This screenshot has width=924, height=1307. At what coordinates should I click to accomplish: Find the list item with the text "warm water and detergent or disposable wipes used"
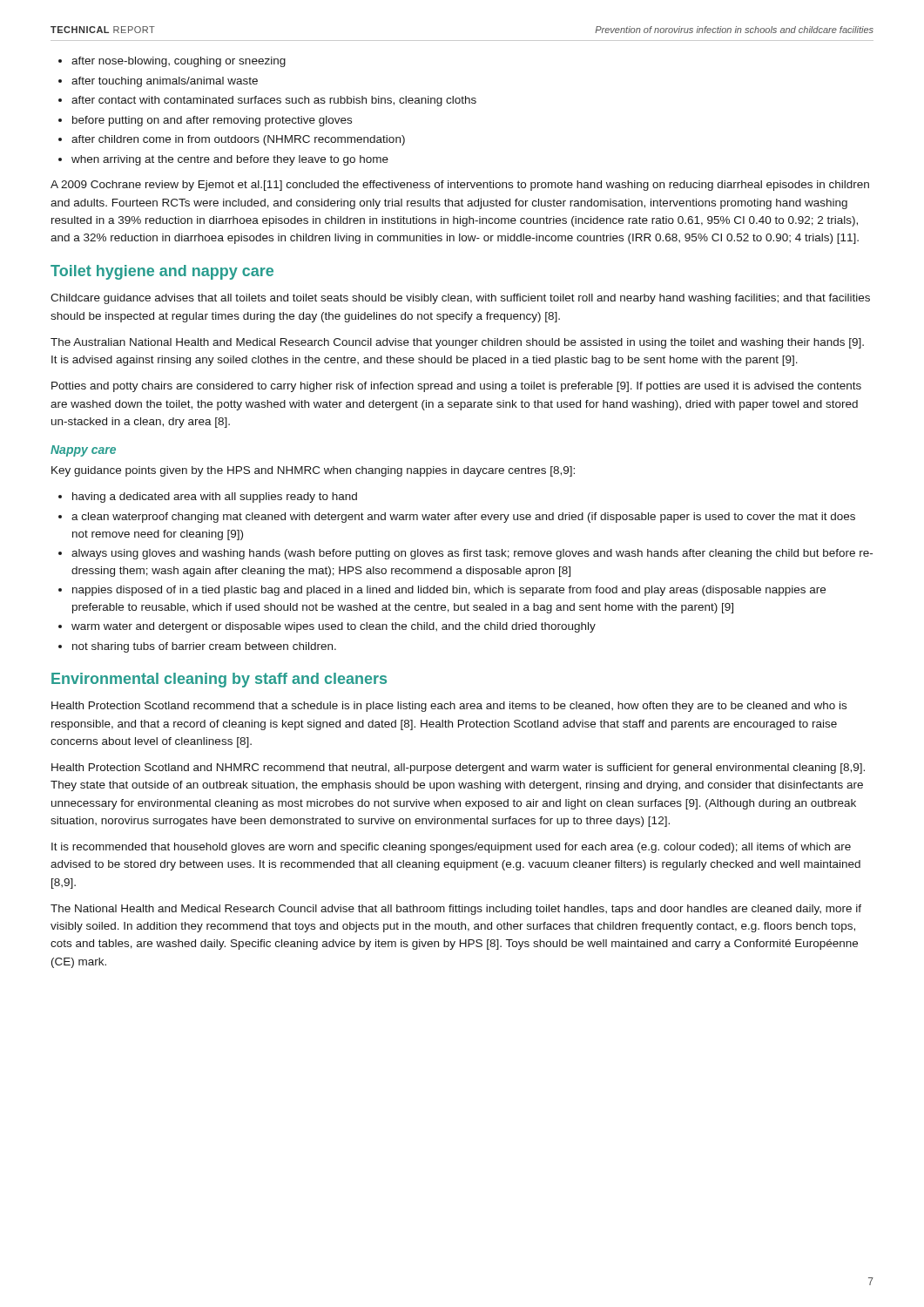pos(334,626)
